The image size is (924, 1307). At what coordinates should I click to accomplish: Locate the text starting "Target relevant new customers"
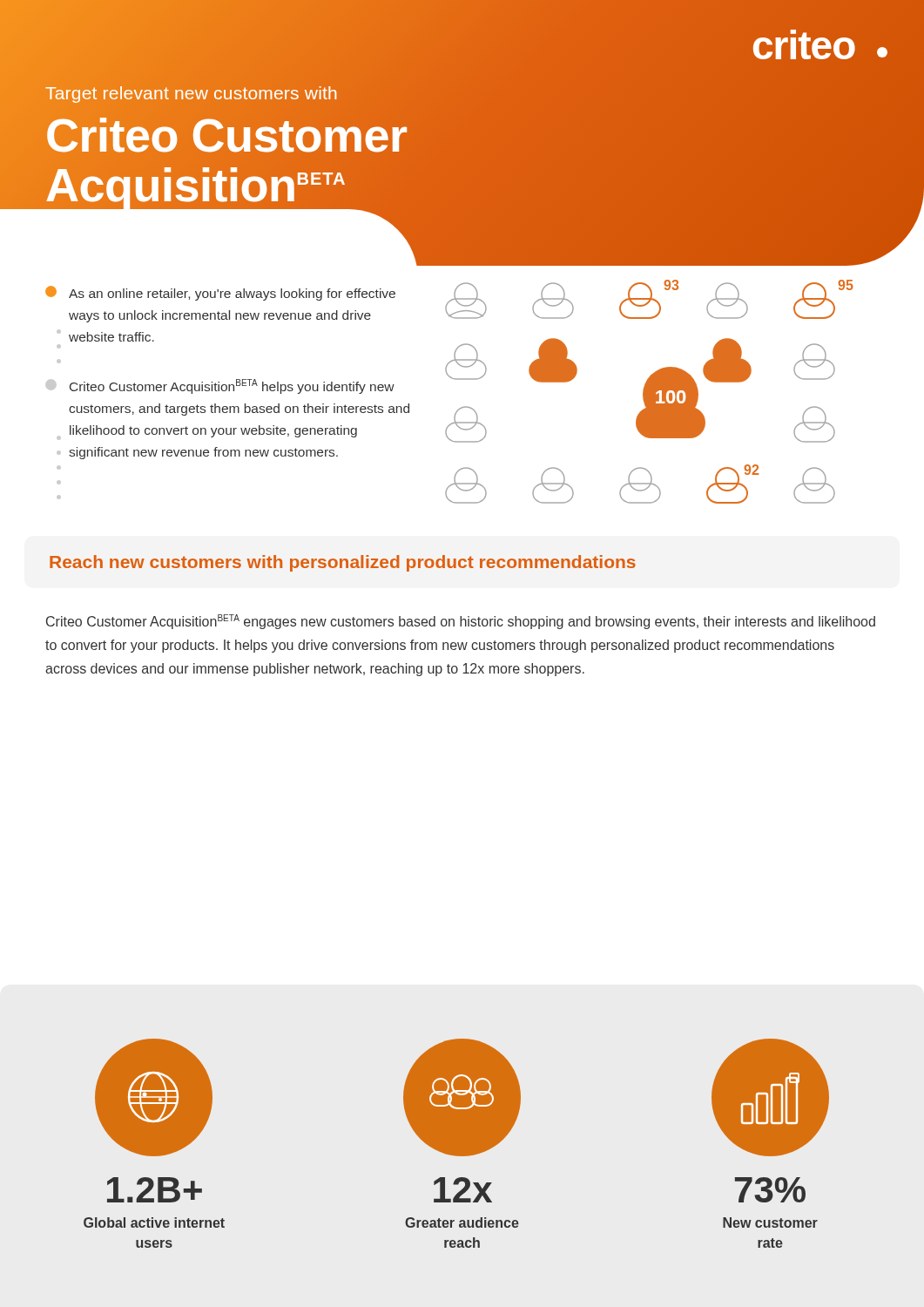pos(350,146)
